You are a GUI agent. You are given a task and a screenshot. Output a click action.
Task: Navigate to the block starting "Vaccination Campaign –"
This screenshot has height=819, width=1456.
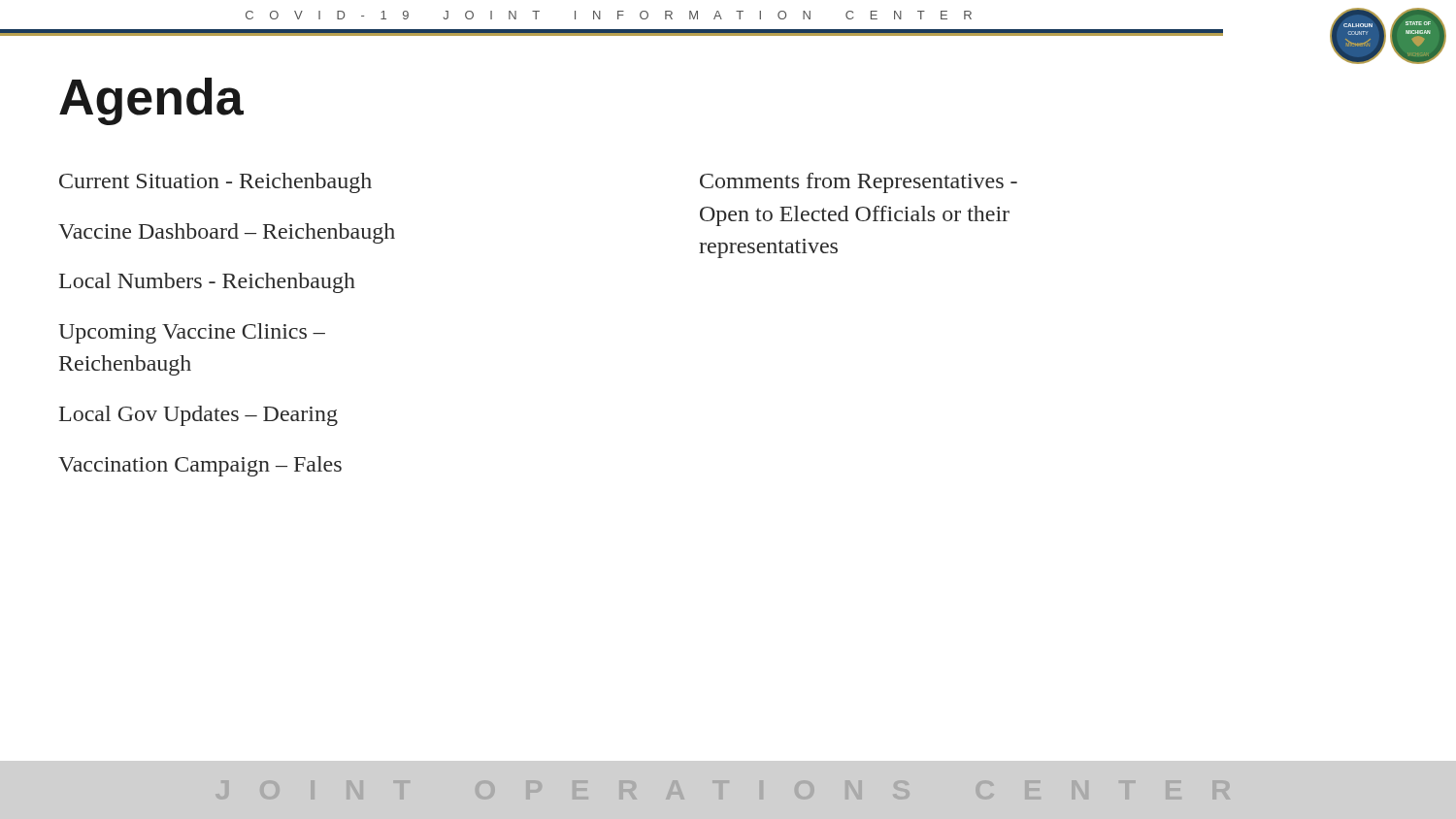[x=200, y=463]
